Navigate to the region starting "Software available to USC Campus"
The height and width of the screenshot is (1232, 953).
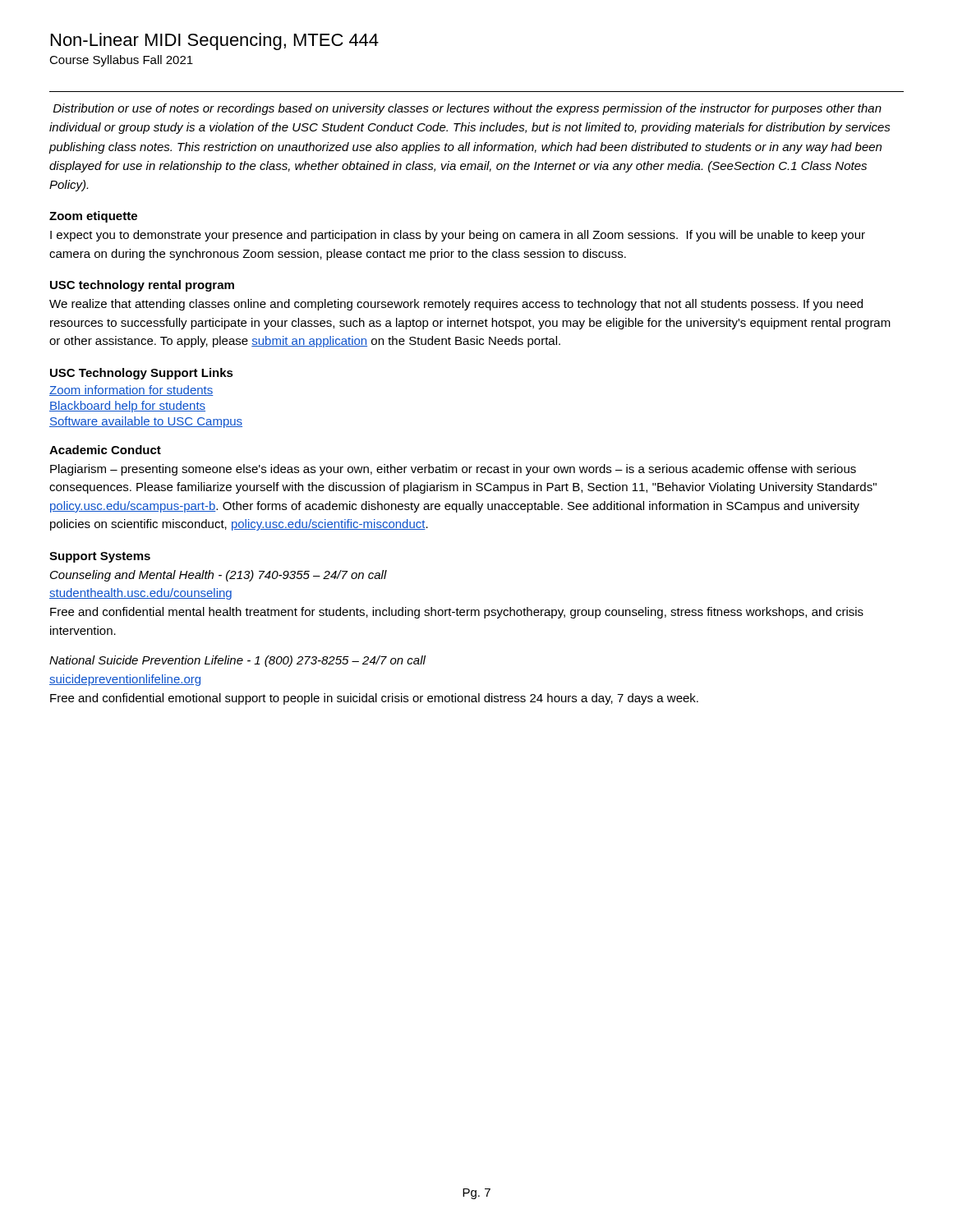146,421
